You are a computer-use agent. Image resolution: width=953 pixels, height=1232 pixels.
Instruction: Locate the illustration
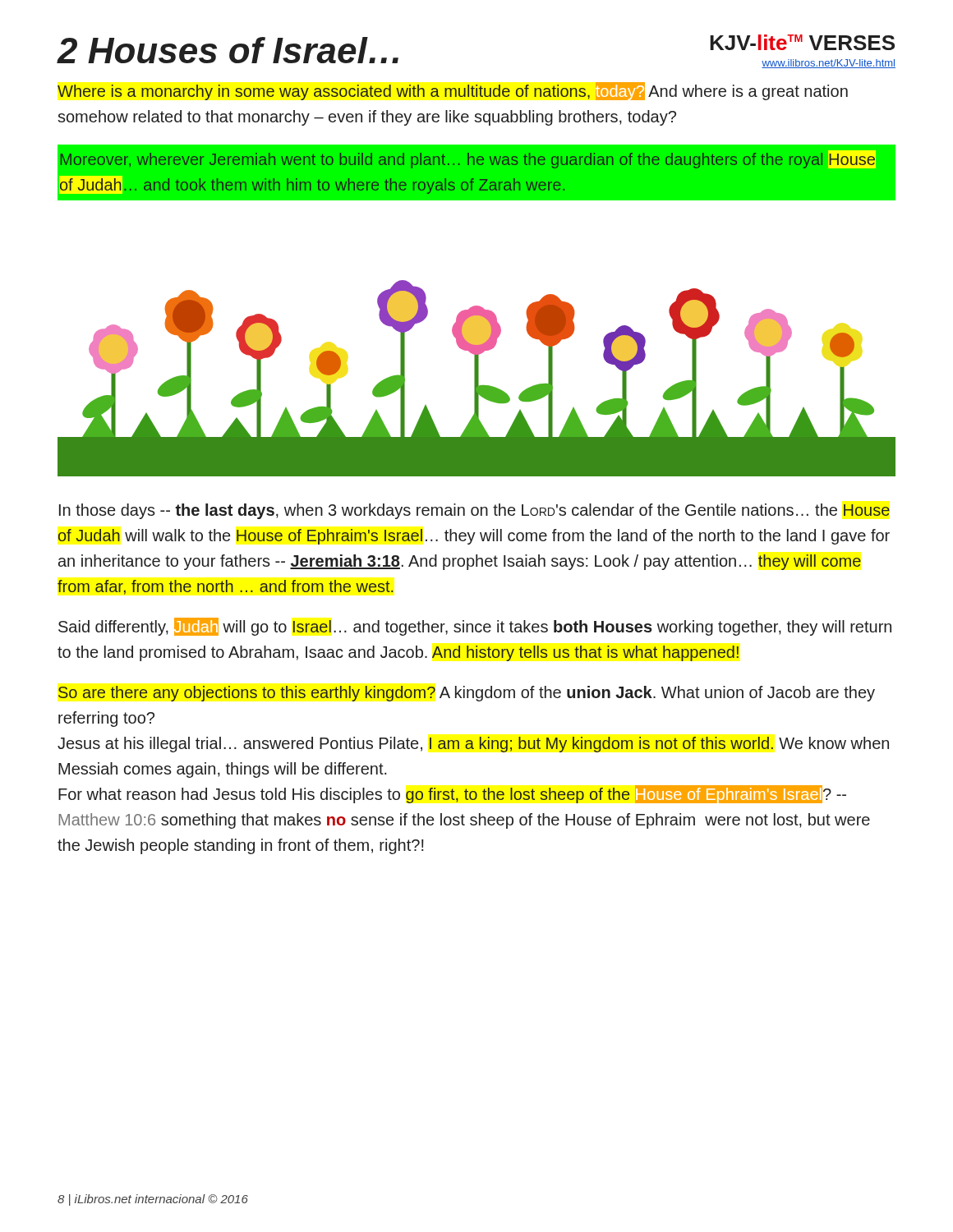point(476,355)
